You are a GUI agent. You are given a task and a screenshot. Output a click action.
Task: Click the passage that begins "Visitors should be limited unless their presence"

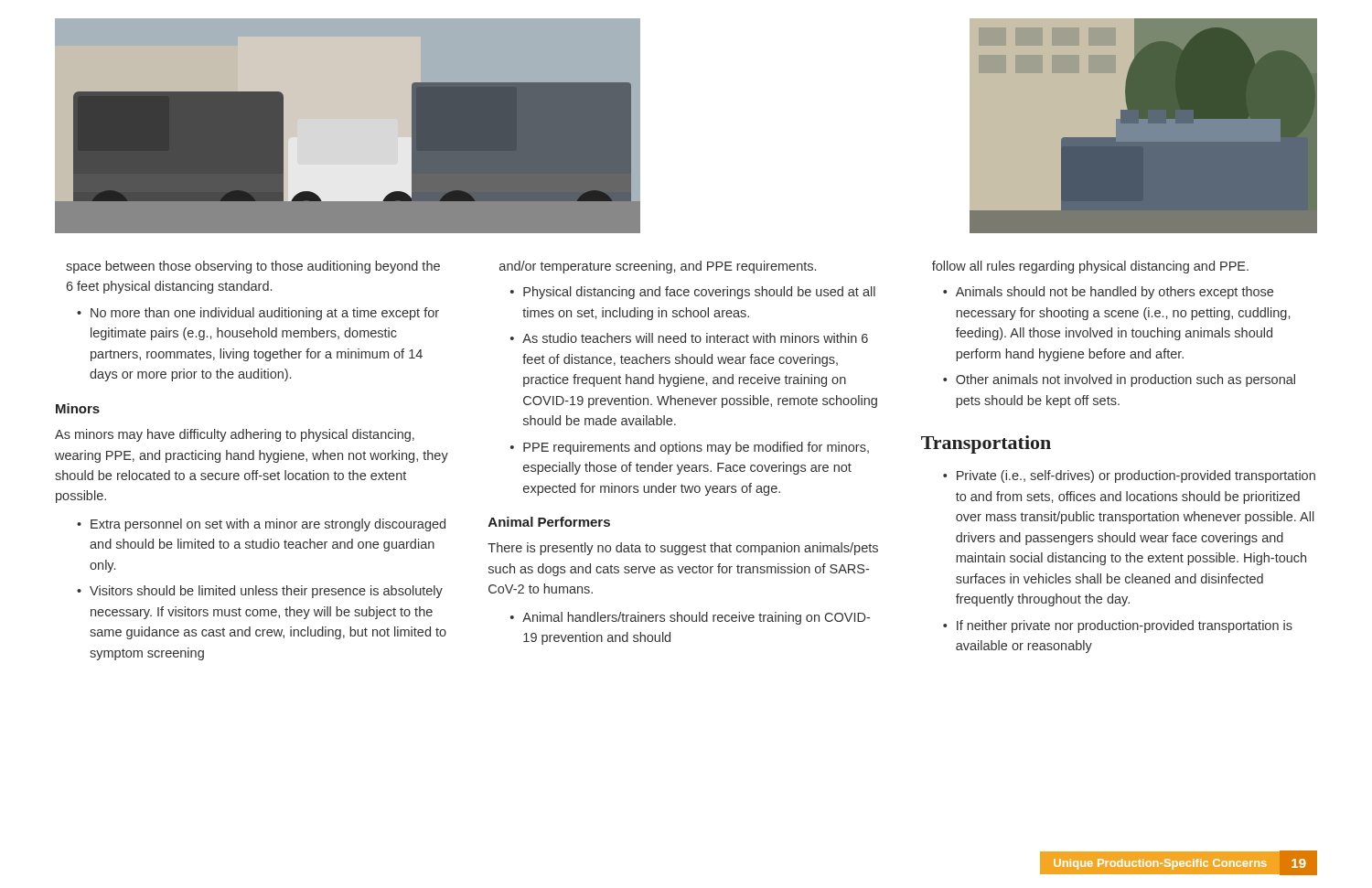(268, 622)
